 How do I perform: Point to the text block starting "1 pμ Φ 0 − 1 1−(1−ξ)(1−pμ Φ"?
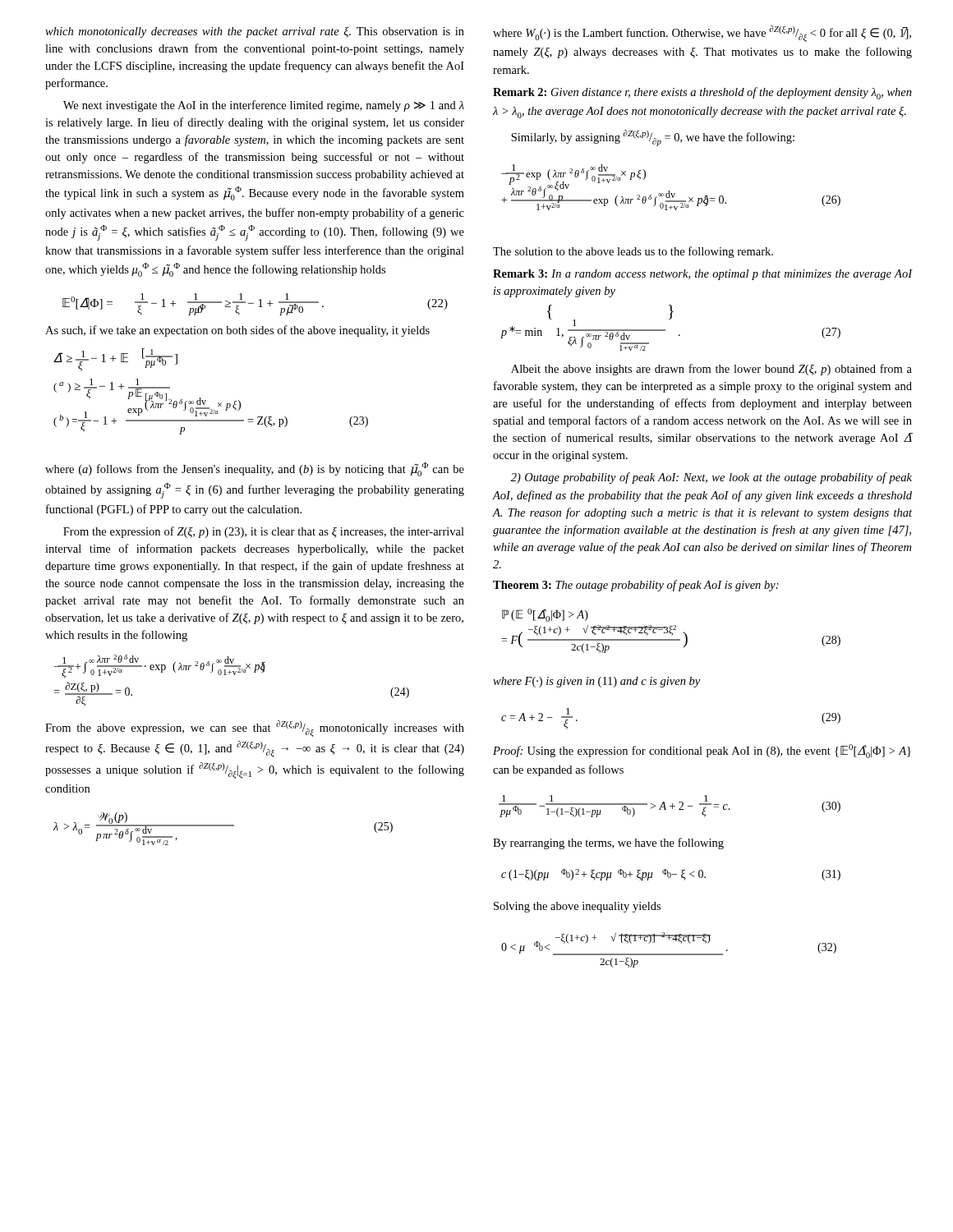click(x=694, y=805)
